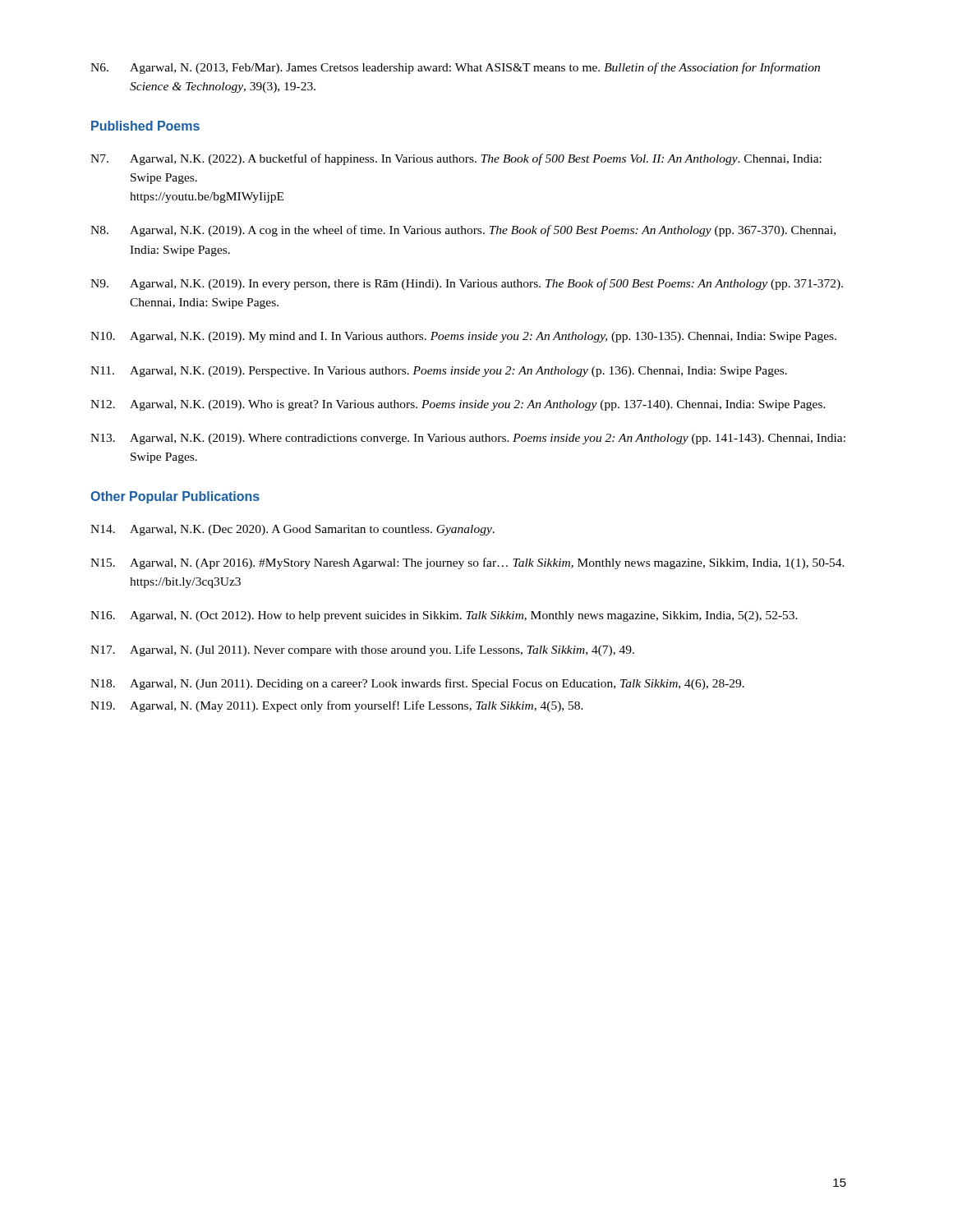Viewport: 953px width, 1232px height.
Task: Locate the block of text that opens with "N11. Agarwal, N.K. (2019). Perspective. In Various authors."
Action: (468, 370)
